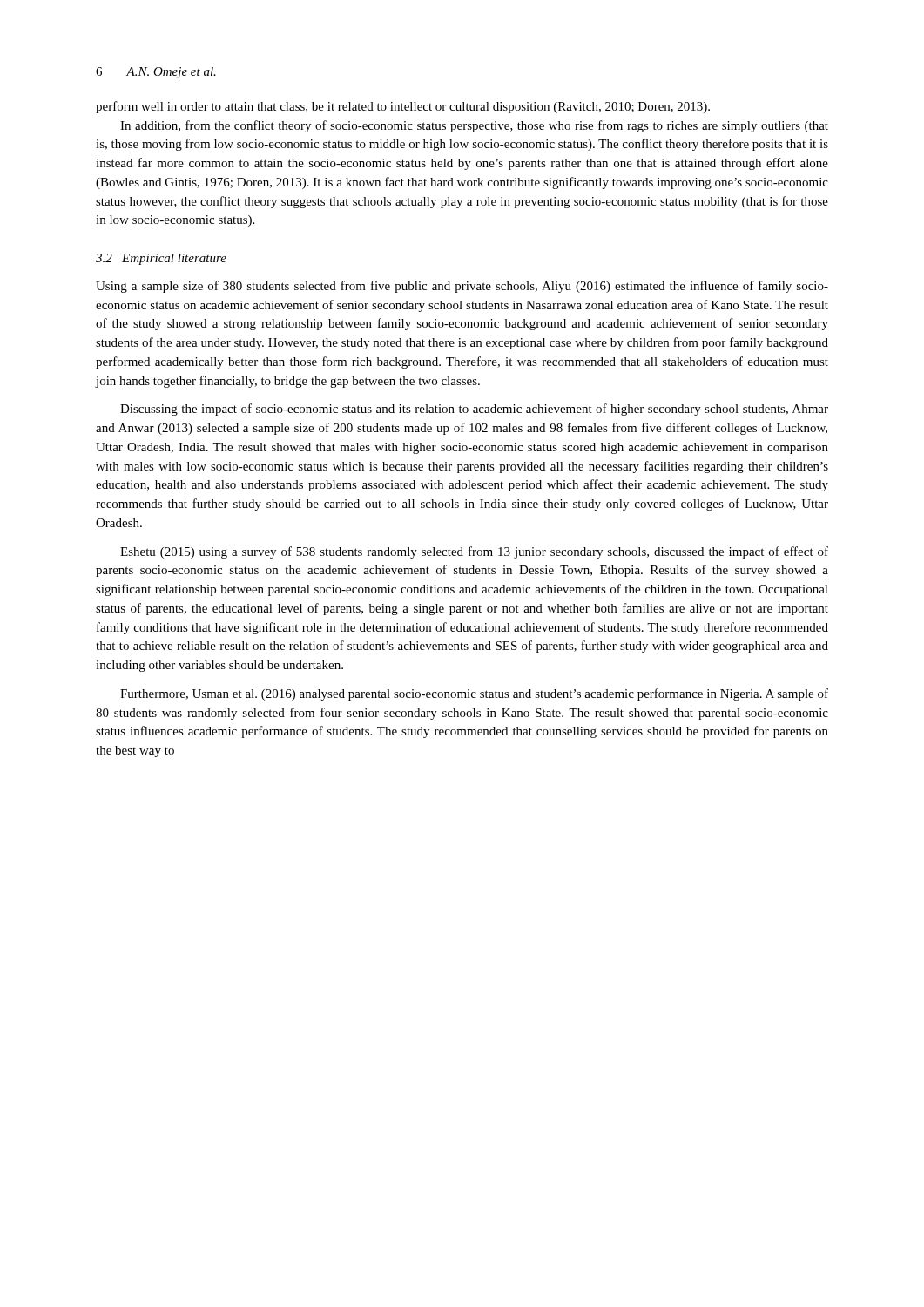Select the text starting "Furthermore, Usman et al. (2016)"
This screenshot has width=924, height=1307.
click(x=462, y=723)
